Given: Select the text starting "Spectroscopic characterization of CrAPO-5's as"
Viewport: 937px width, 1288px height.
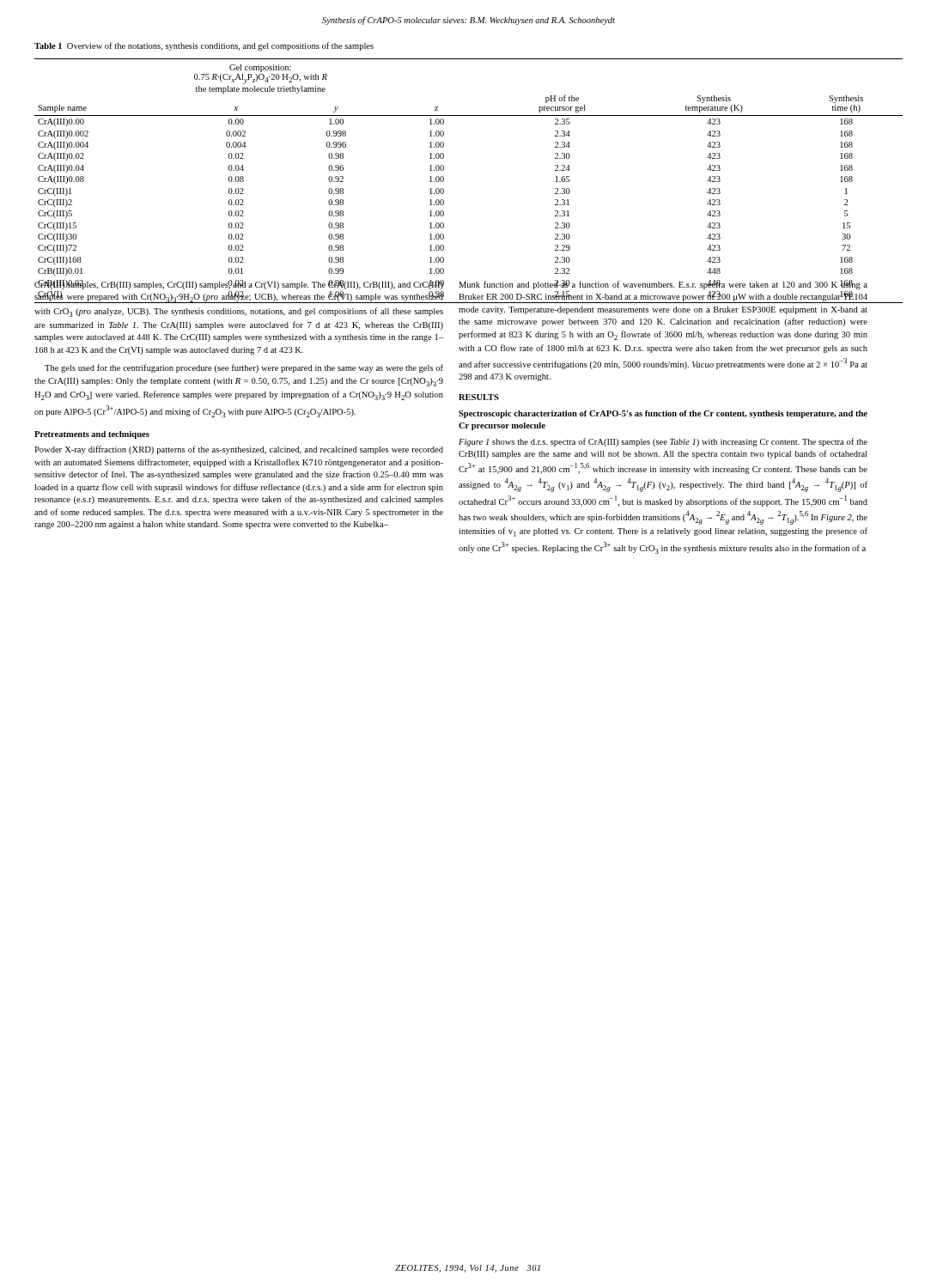Looking at the screenshot, I should [663, 420].
